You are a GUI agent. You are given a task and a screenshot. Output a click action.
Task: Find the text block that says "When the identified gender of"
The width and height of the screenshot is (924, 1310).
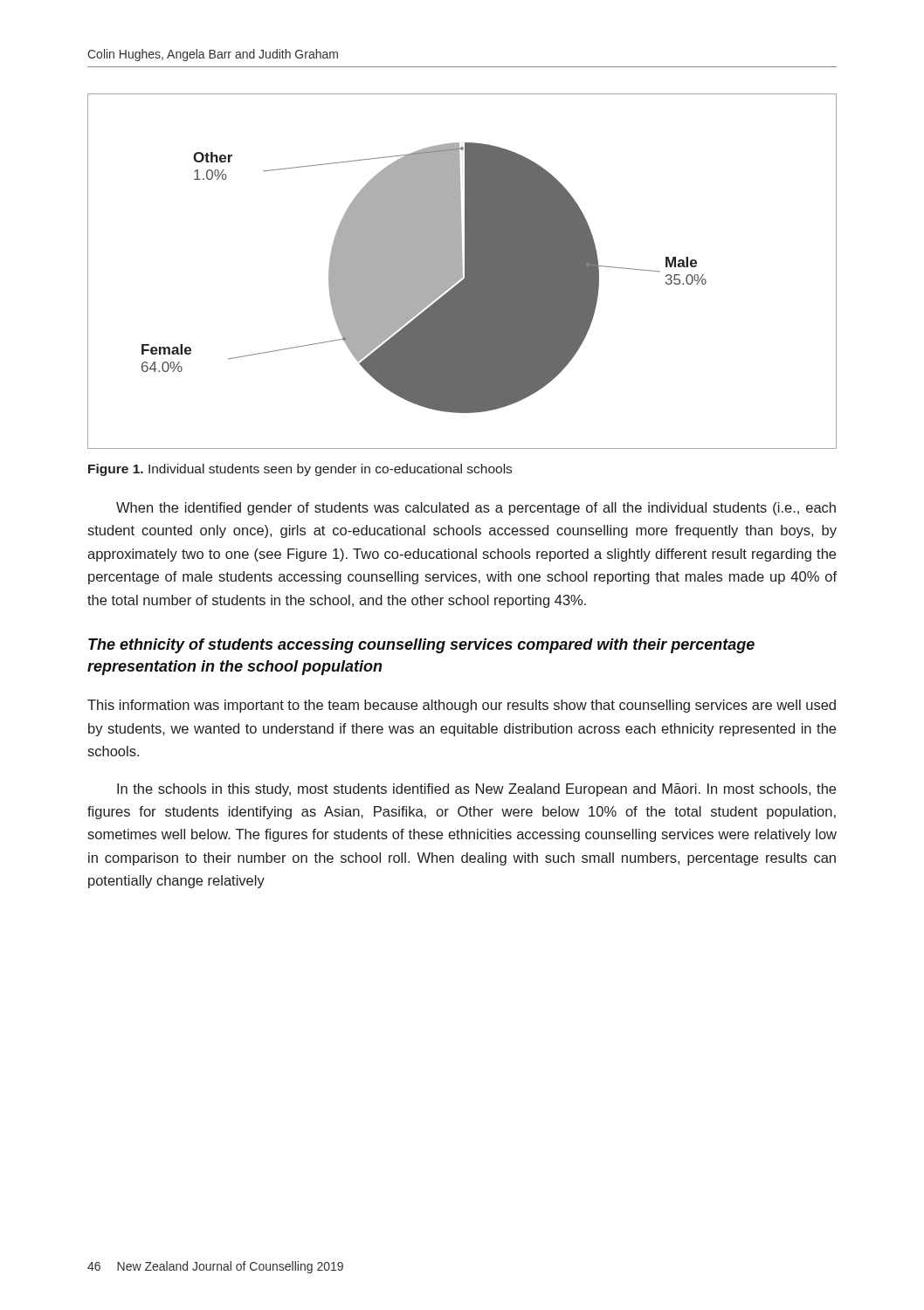point(462,554)
